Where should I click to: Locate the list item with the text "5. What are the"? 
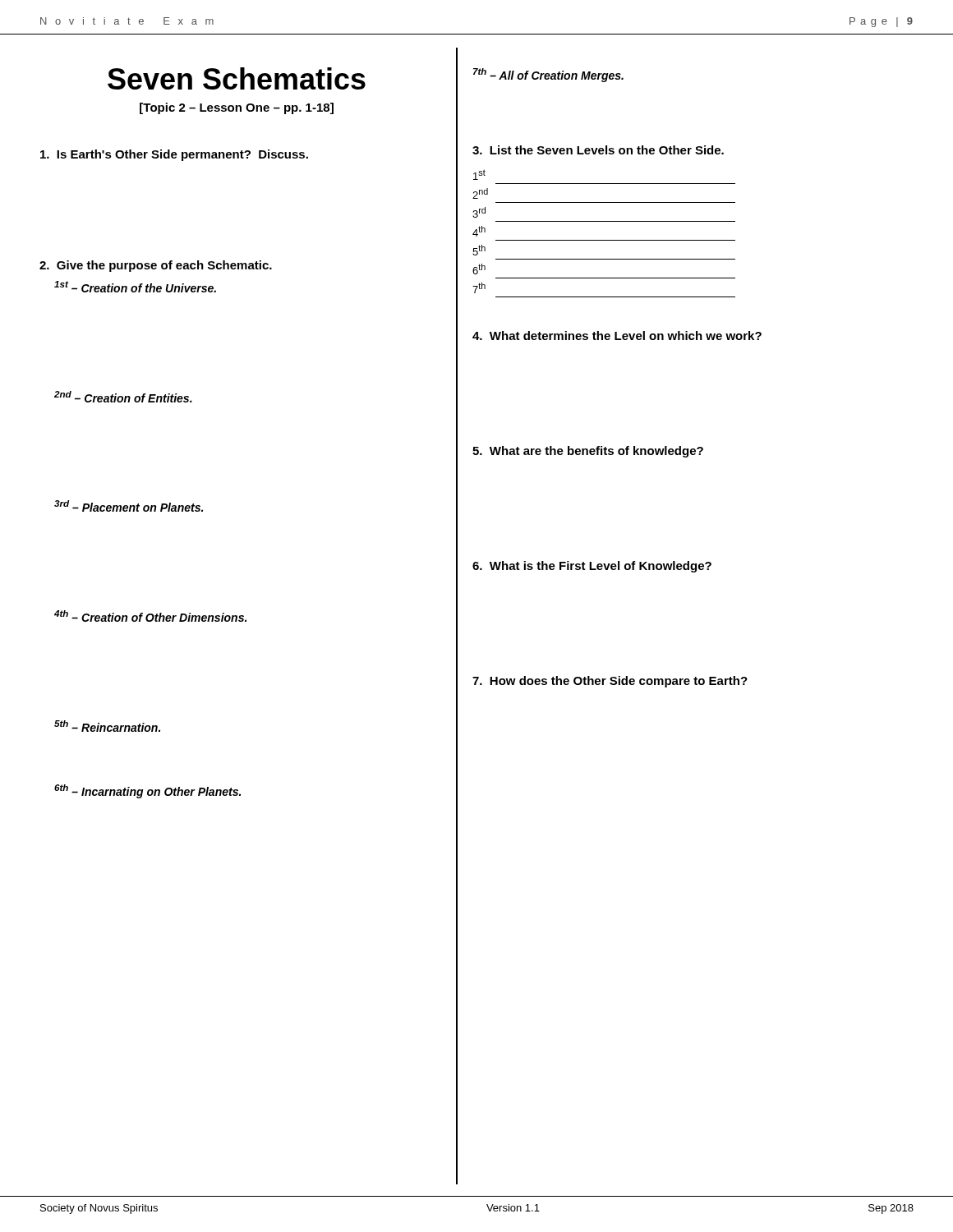690,450
